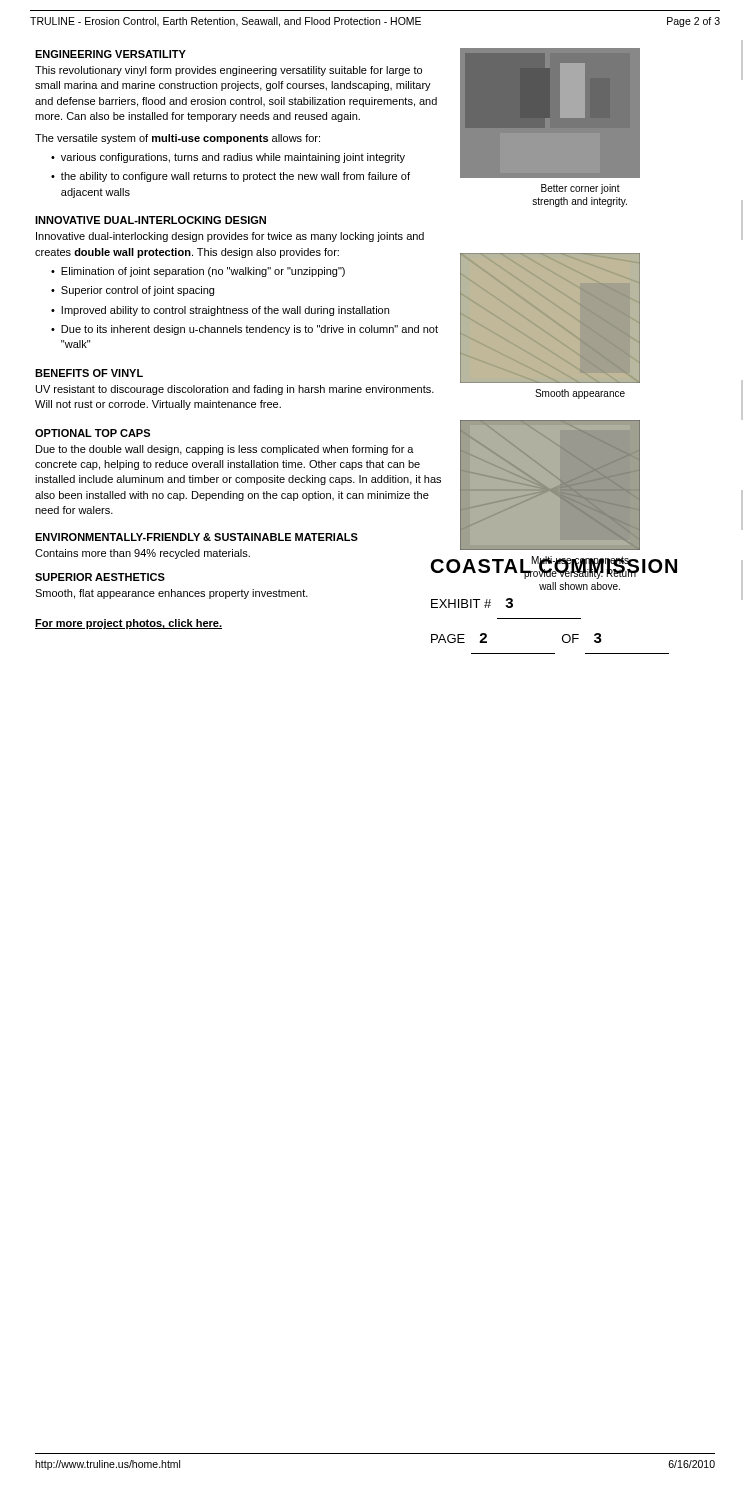The height and width of the screenshot is (1500, 750).
Task: Click where it says "COASTAL COMMISSION"
Action: [x=555, y=566]
